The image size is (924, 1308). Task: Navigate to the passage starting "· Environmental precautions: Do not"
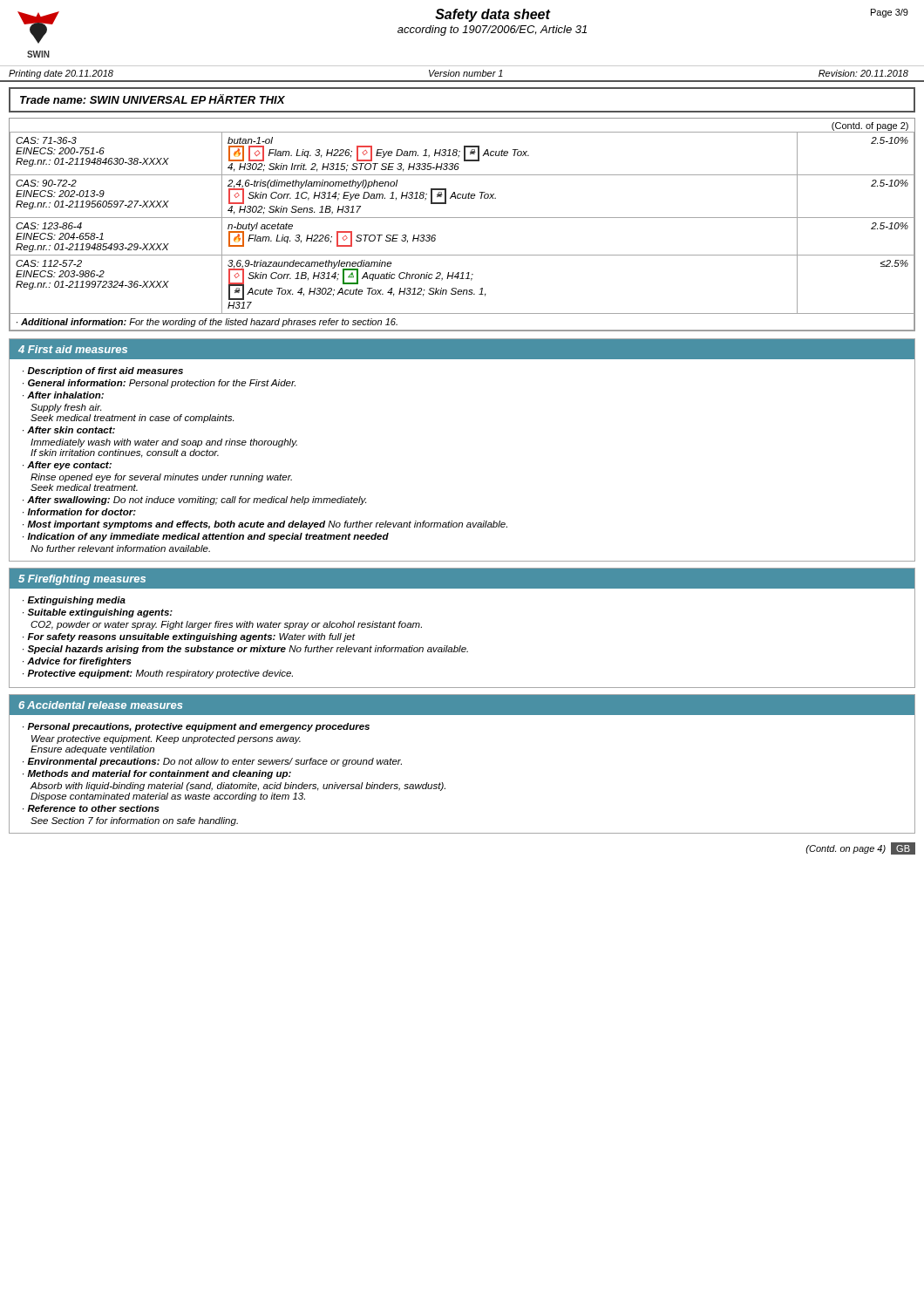click(x=212, y=761)
